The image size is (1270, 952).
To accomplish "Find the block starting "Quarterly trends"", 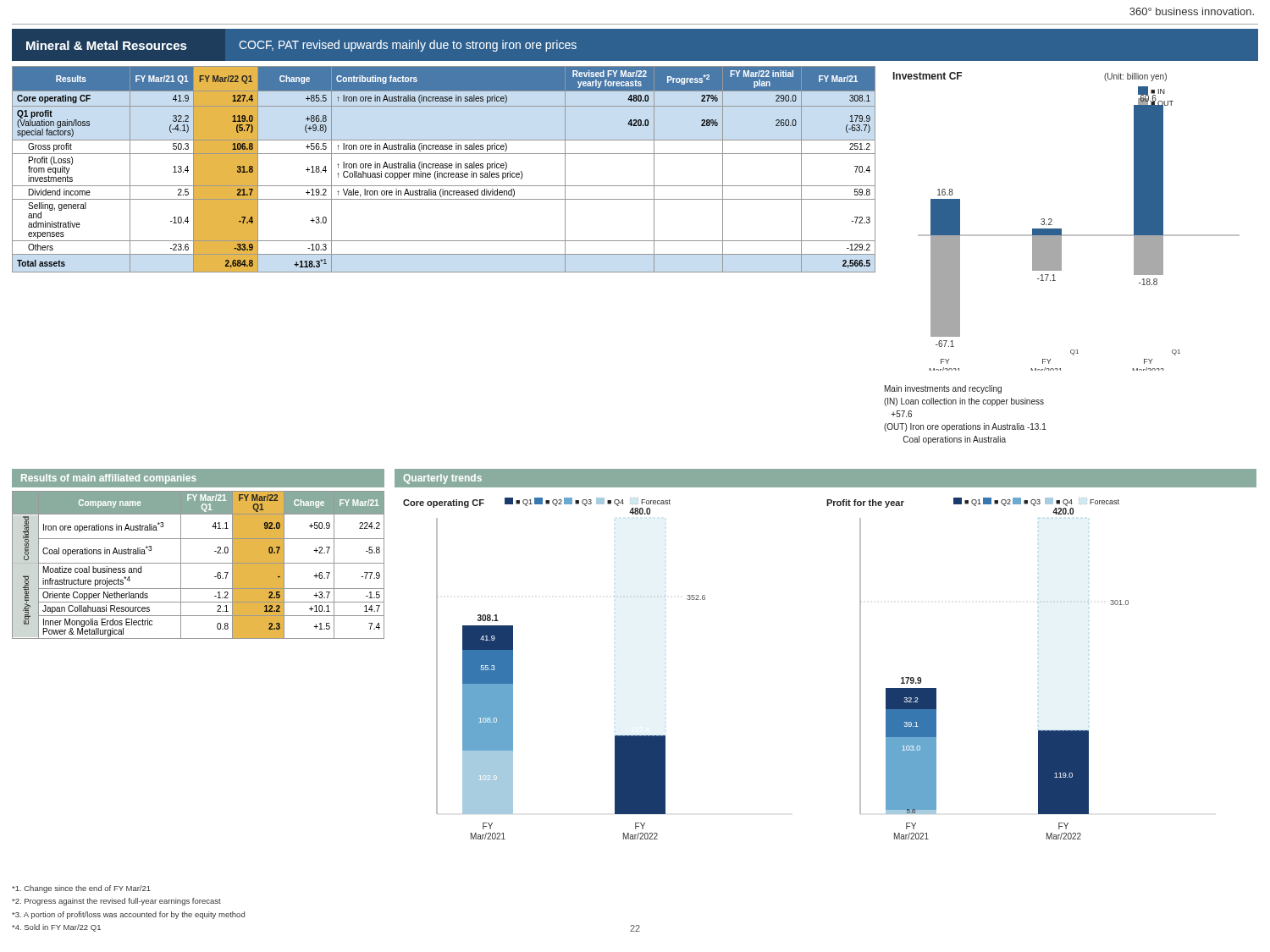I will tap(443, 478).
